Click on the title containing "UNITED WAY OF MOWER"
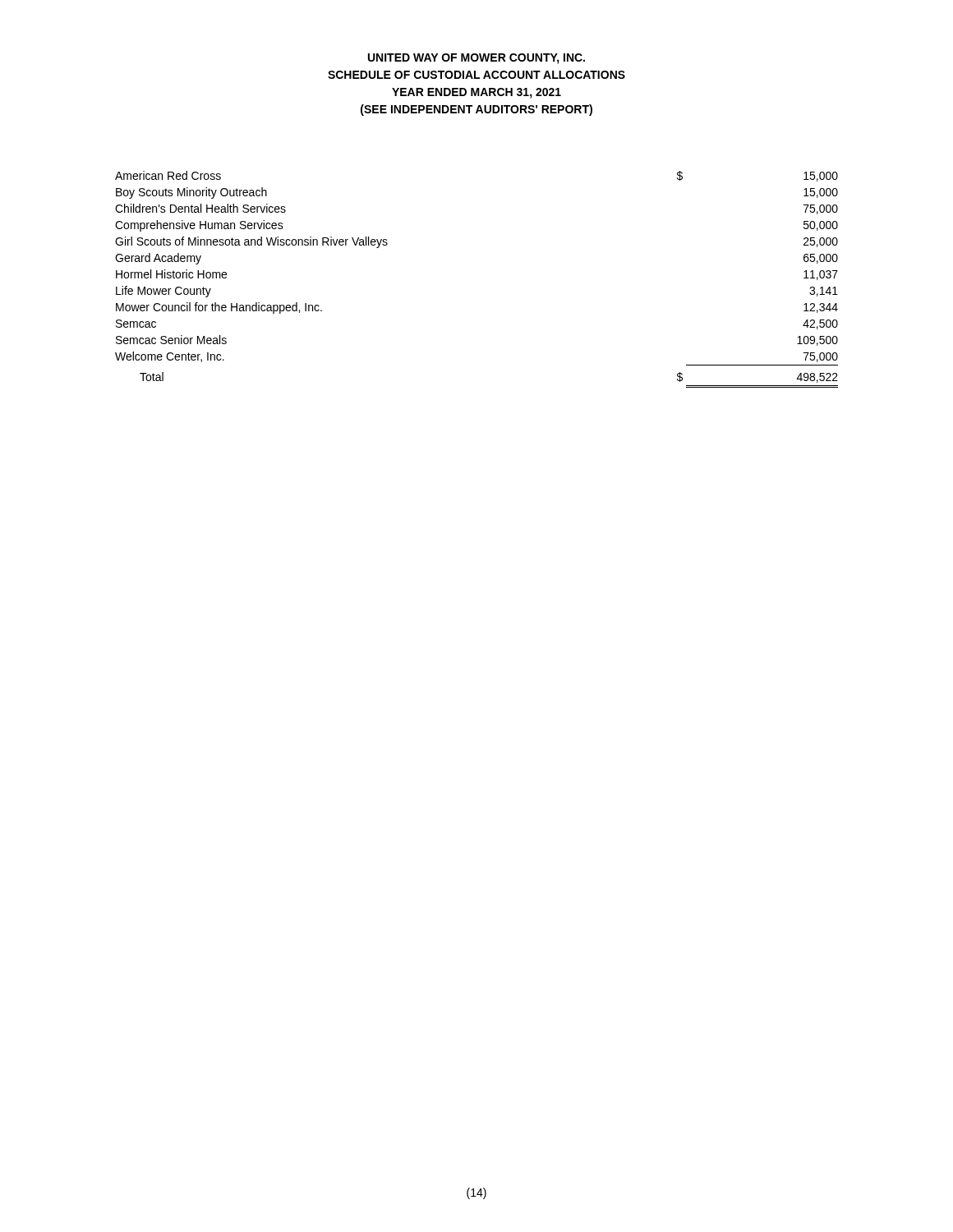 click(x=476, y=84)
